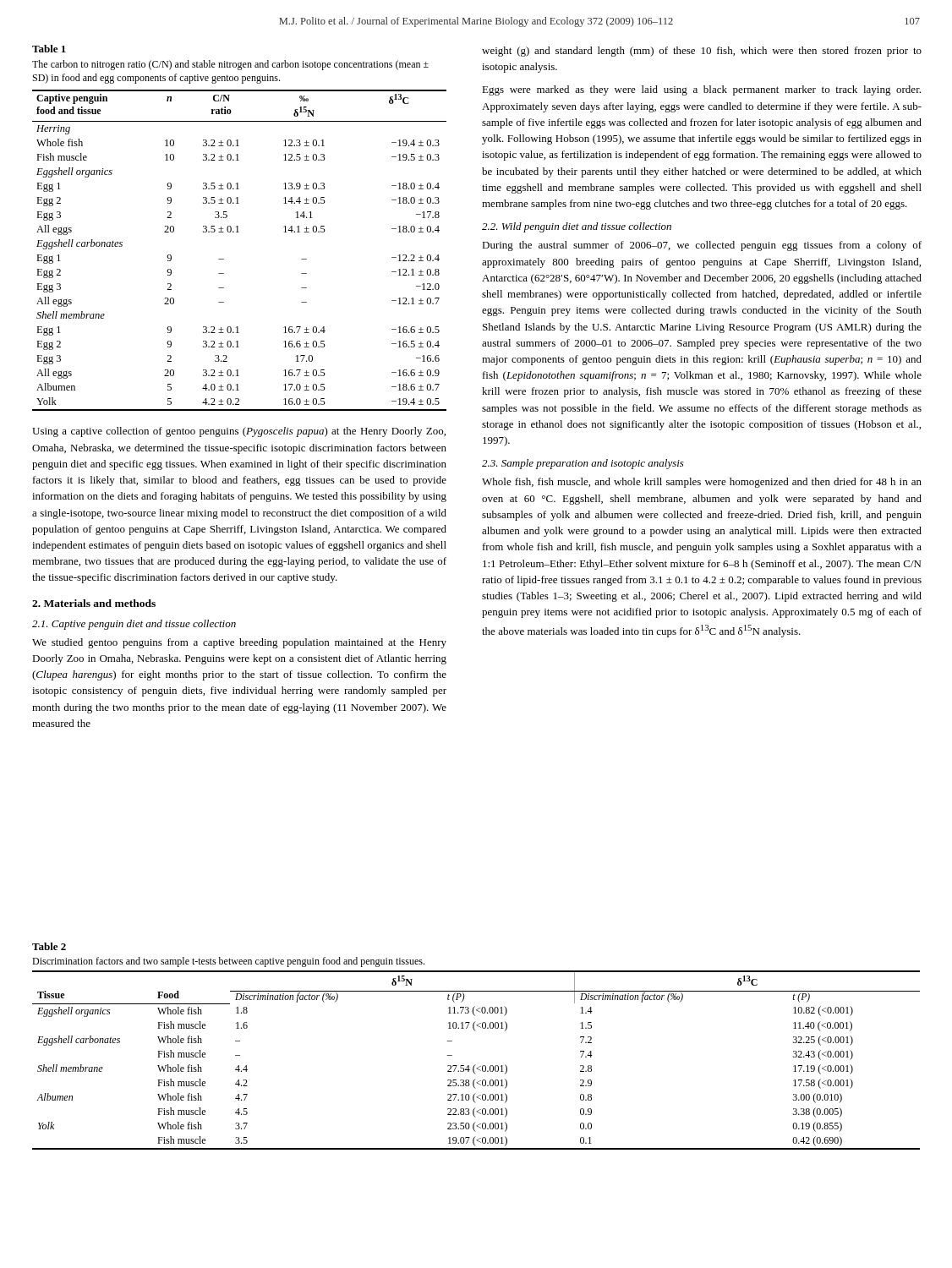Select the element starting "2.1. Captive penguin diet and tissue"

click(x=134, y=623)
